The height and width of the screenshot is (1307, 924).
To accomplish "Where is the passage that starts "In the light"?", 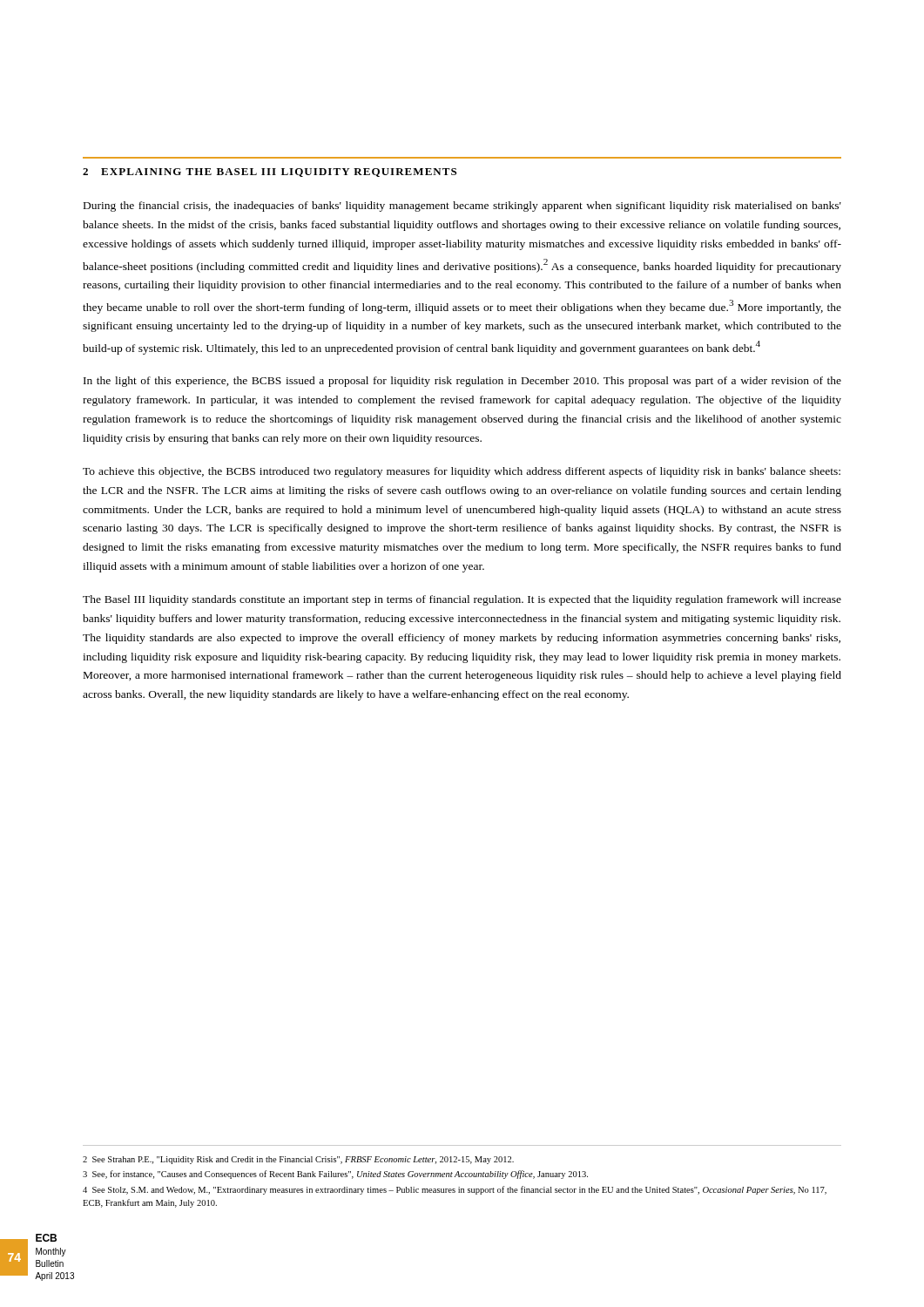I will tap(462, 409).
